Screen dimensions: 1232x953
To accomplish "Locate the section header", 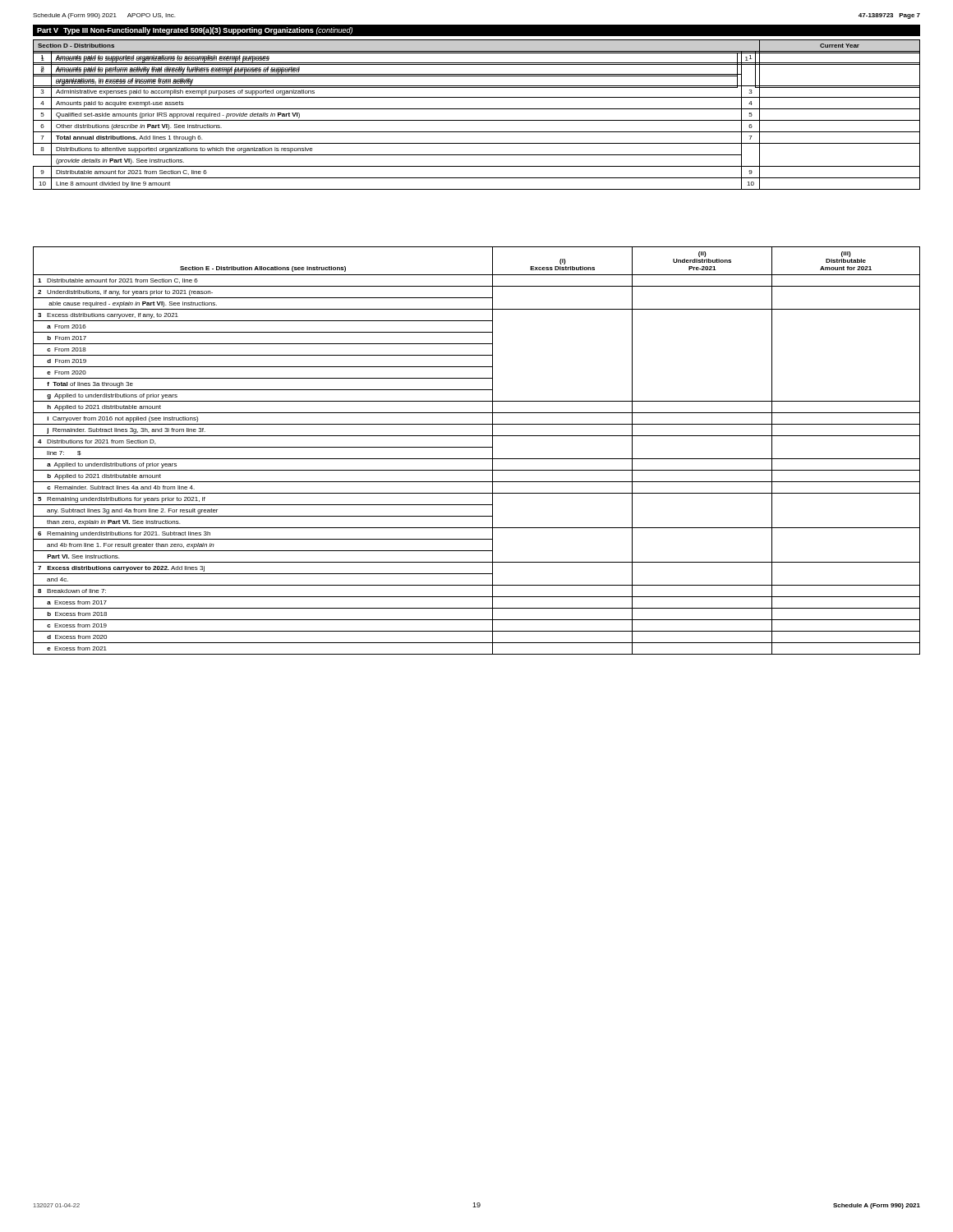I will pos(195,30).
